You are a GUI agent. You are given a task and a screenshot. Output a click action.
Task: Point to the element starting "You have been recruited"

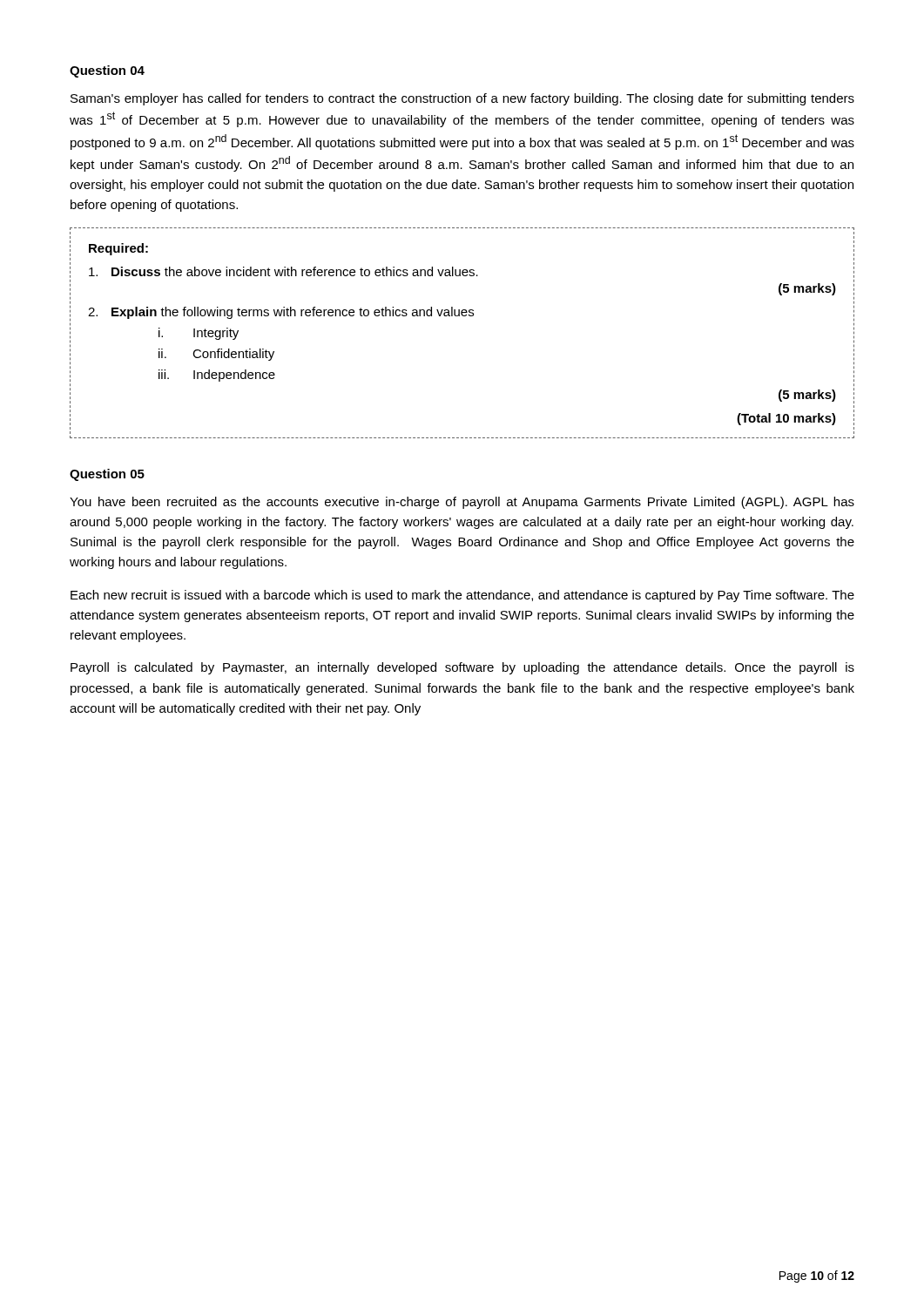462,531
